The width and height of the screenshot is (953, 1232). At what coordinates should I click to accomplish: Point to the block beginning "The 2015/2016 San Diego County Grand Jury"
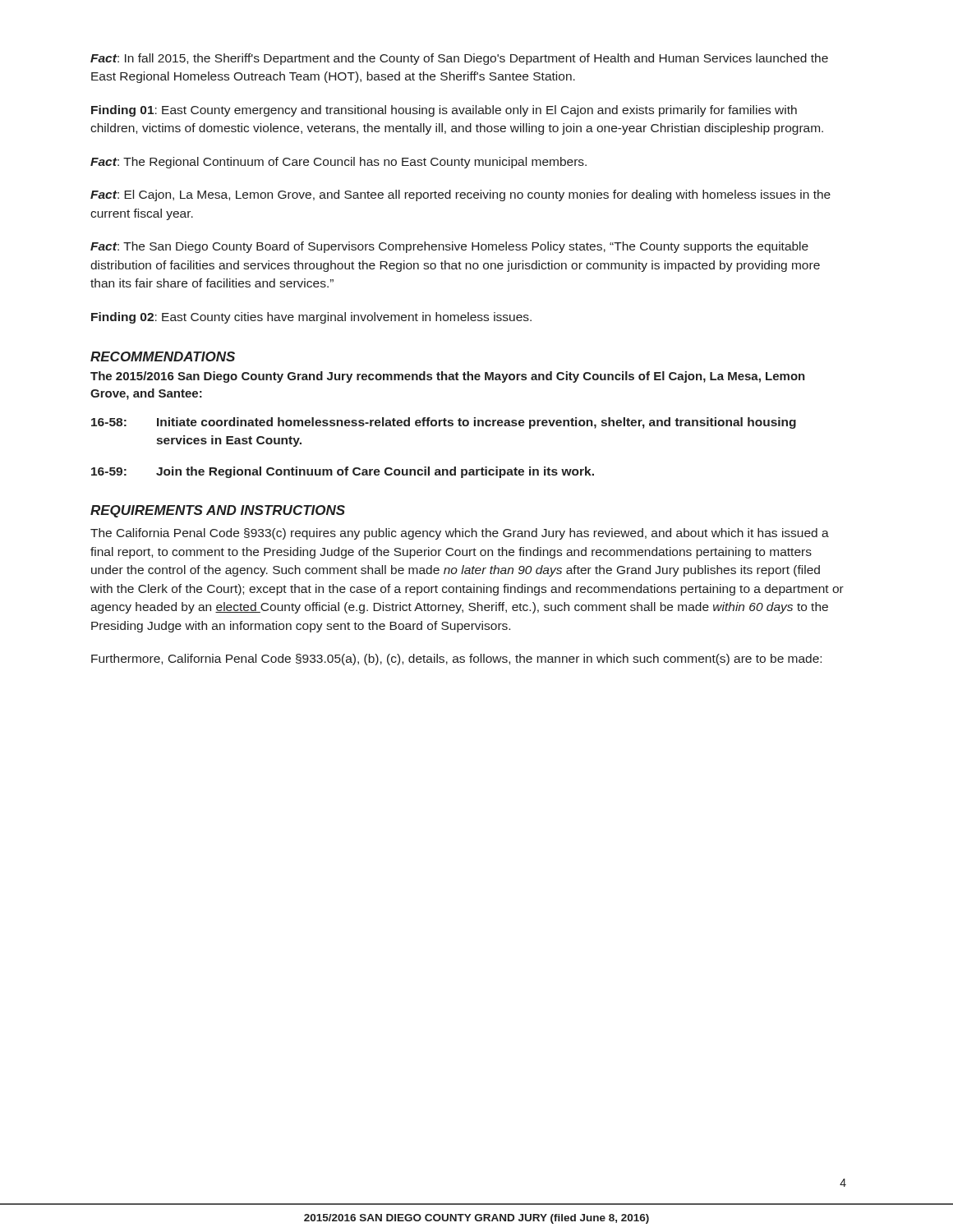point(448,385)
